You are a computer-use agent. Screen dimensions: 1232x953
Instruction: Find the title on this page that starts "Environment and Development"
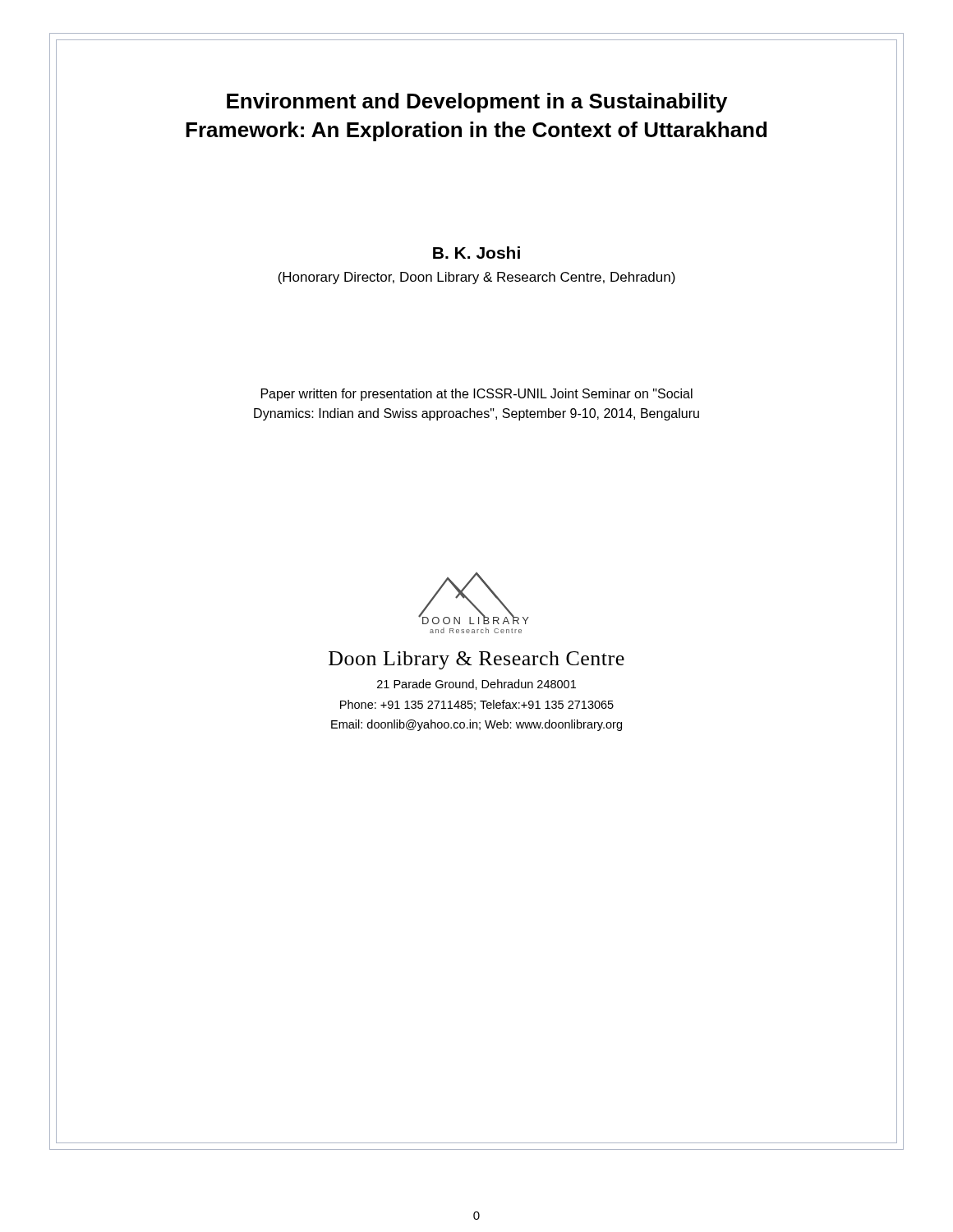point(476,115)
